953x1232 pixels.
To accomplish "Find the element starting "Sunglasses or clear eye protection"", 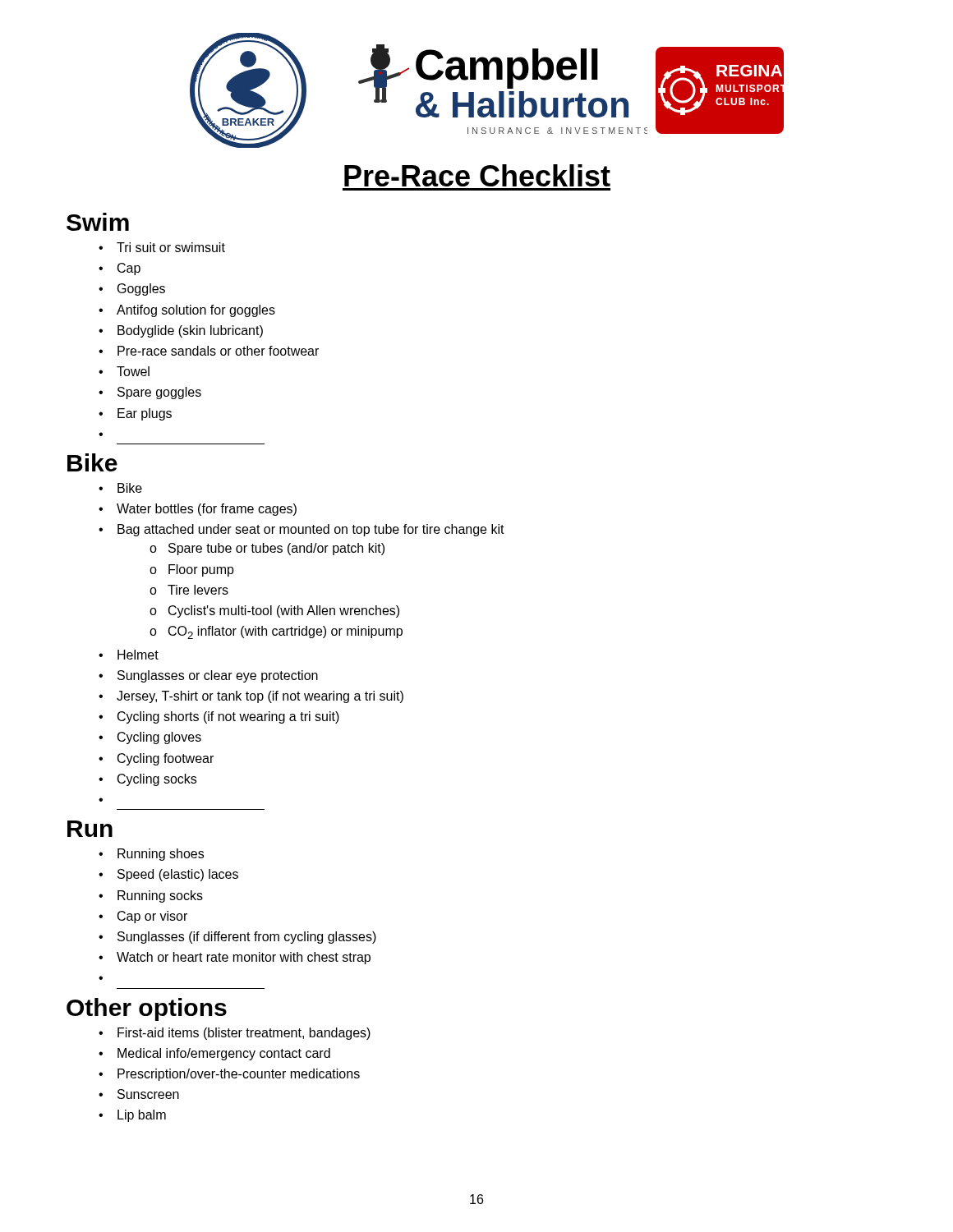I will pyautogui.click(x=208, y=676).
